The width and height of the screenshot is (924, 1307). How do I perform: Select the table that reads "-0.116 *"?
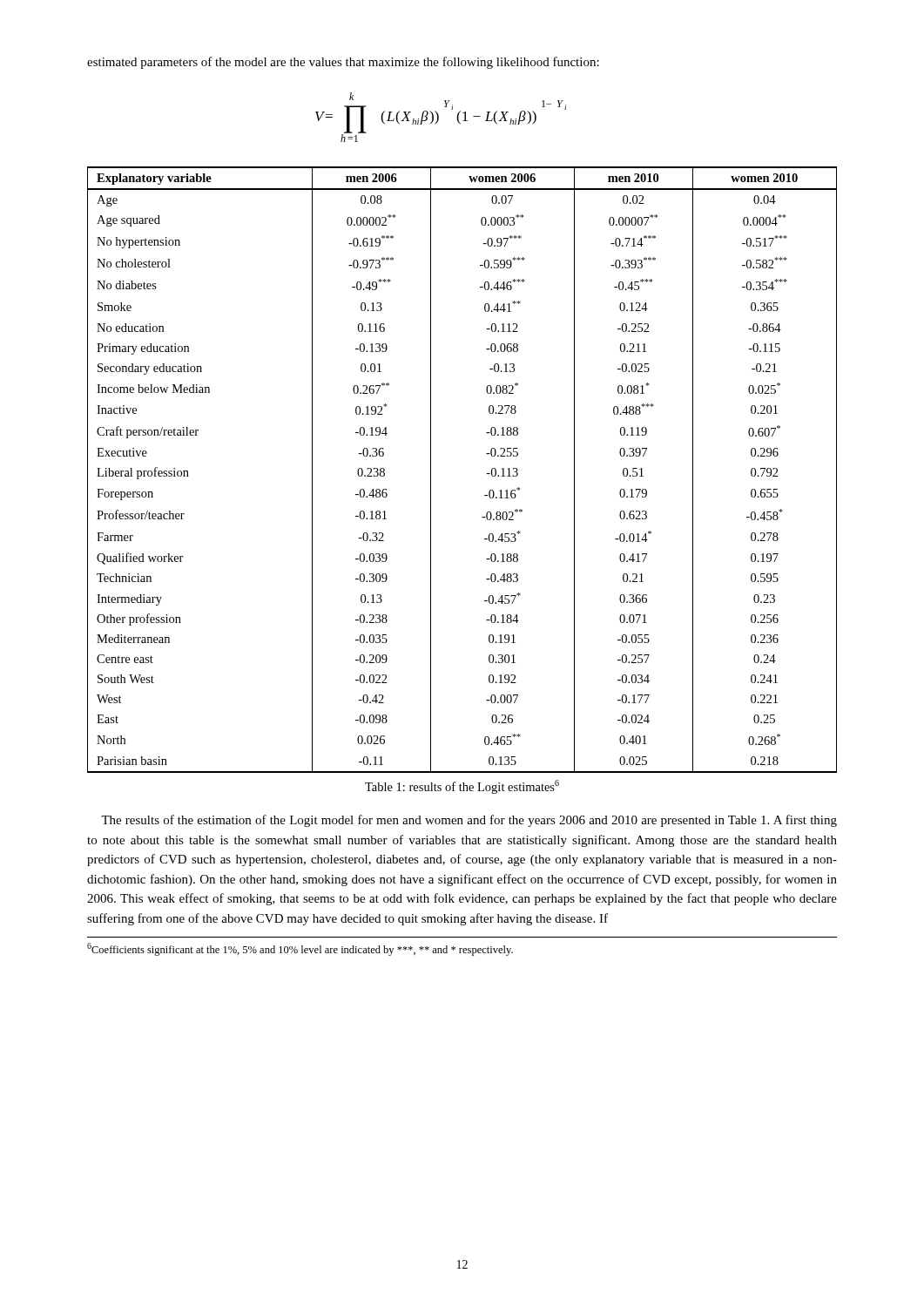462,470
